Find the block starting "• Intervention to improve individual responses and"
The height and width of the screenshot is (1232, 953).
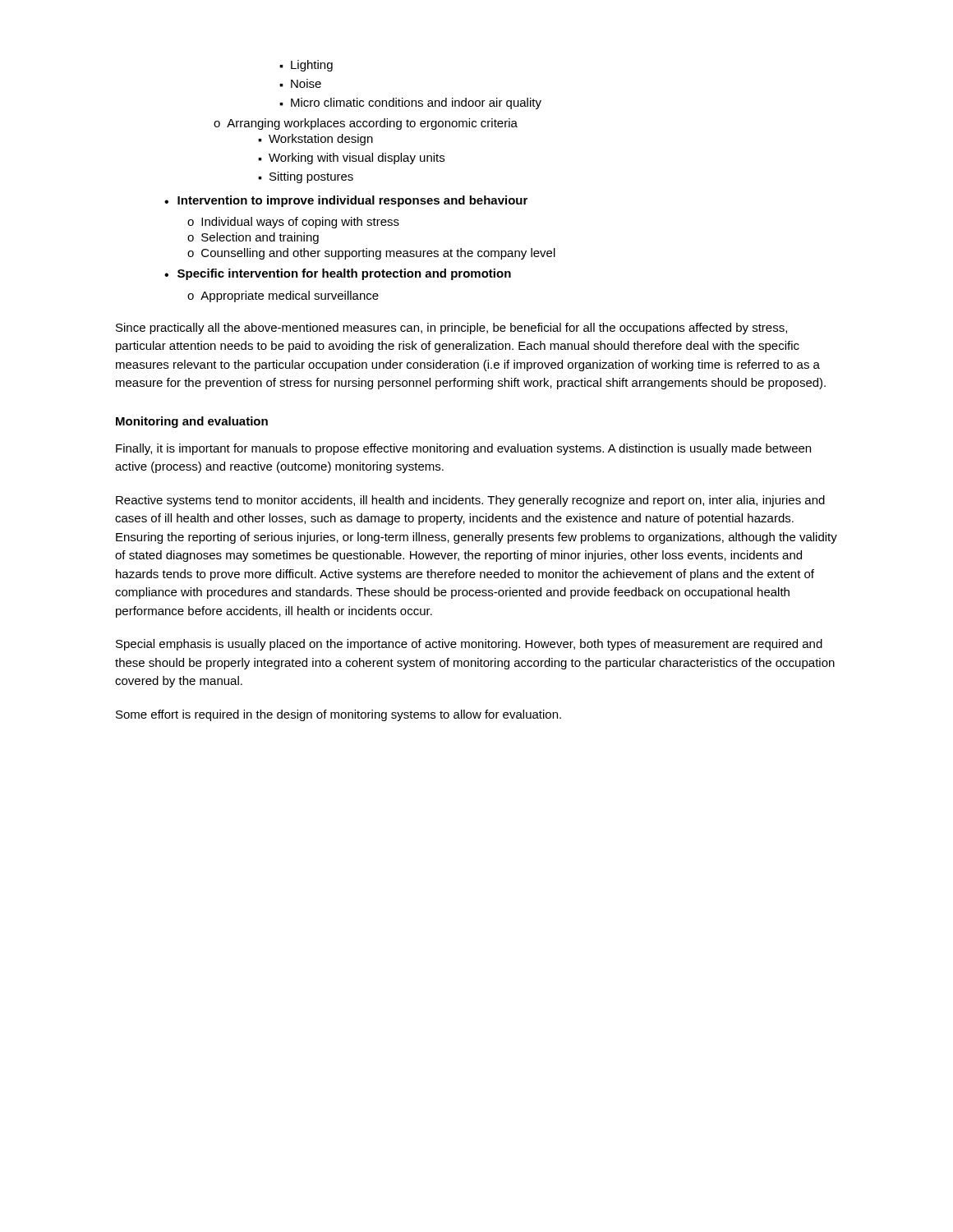(x=346, y=202)
